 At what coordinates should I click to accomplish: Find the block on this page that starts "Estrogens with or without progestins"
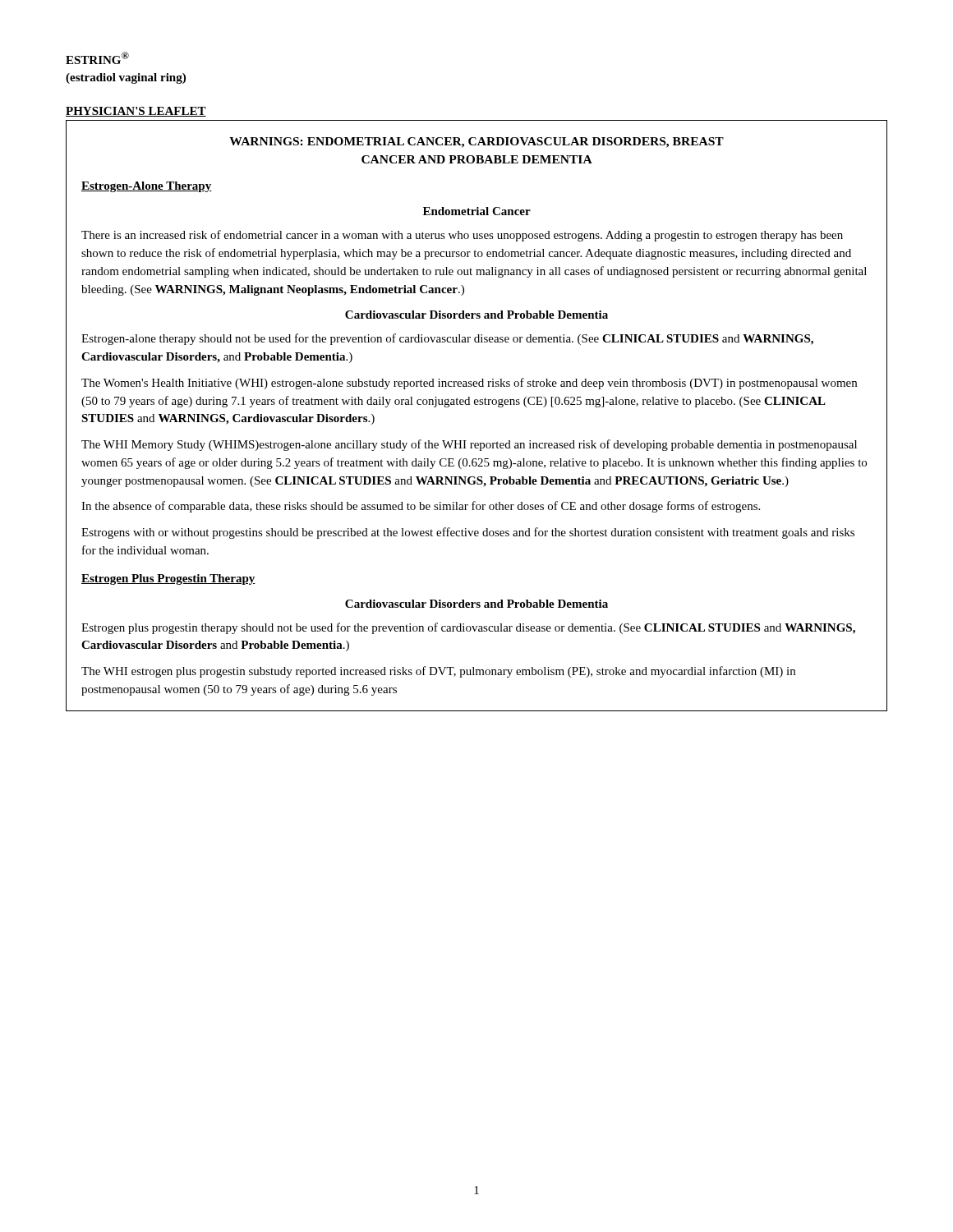pyautogui.click(x=468, y=541)
